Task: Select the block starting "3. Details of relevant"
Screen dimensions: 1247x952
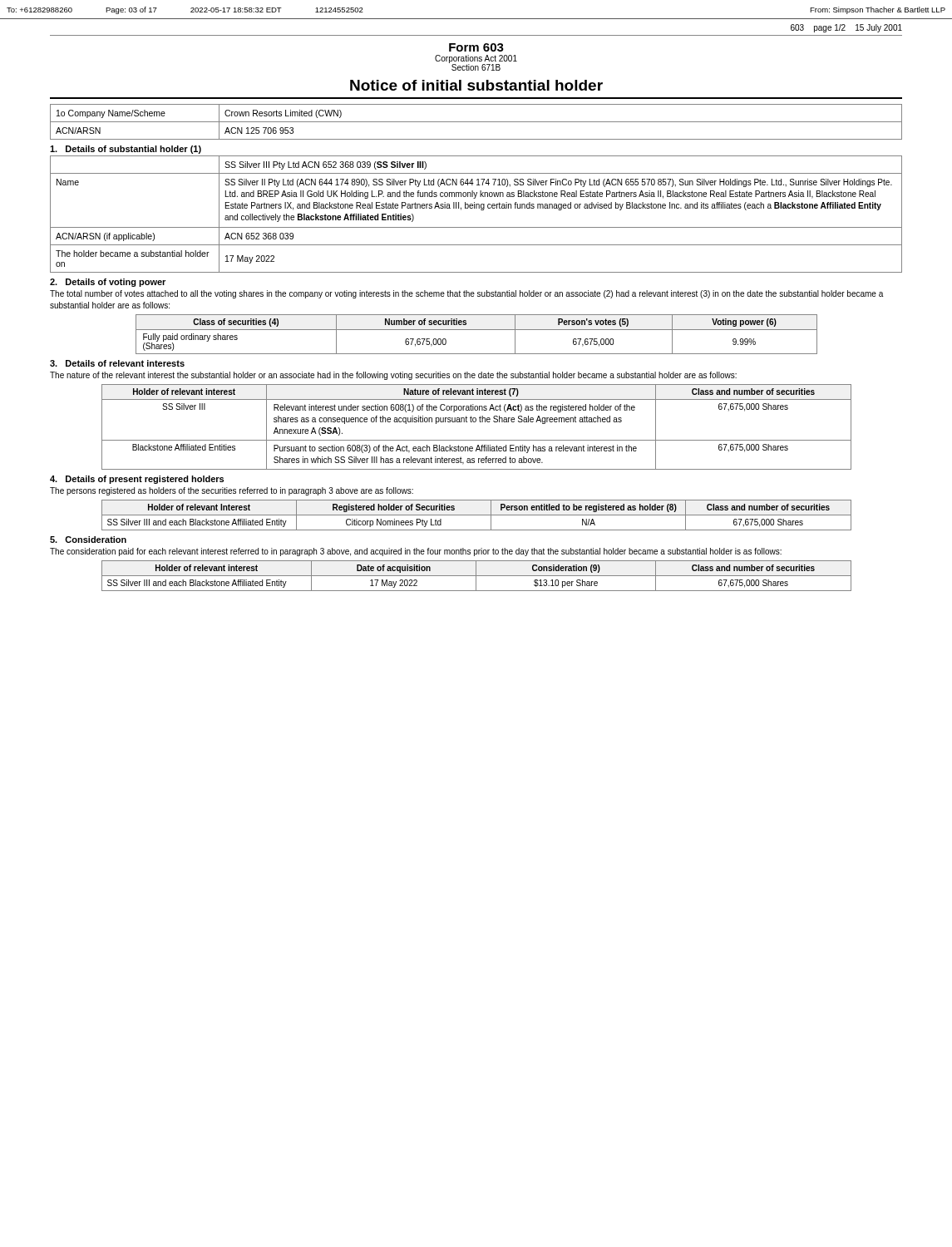Action: click(117, 363)
